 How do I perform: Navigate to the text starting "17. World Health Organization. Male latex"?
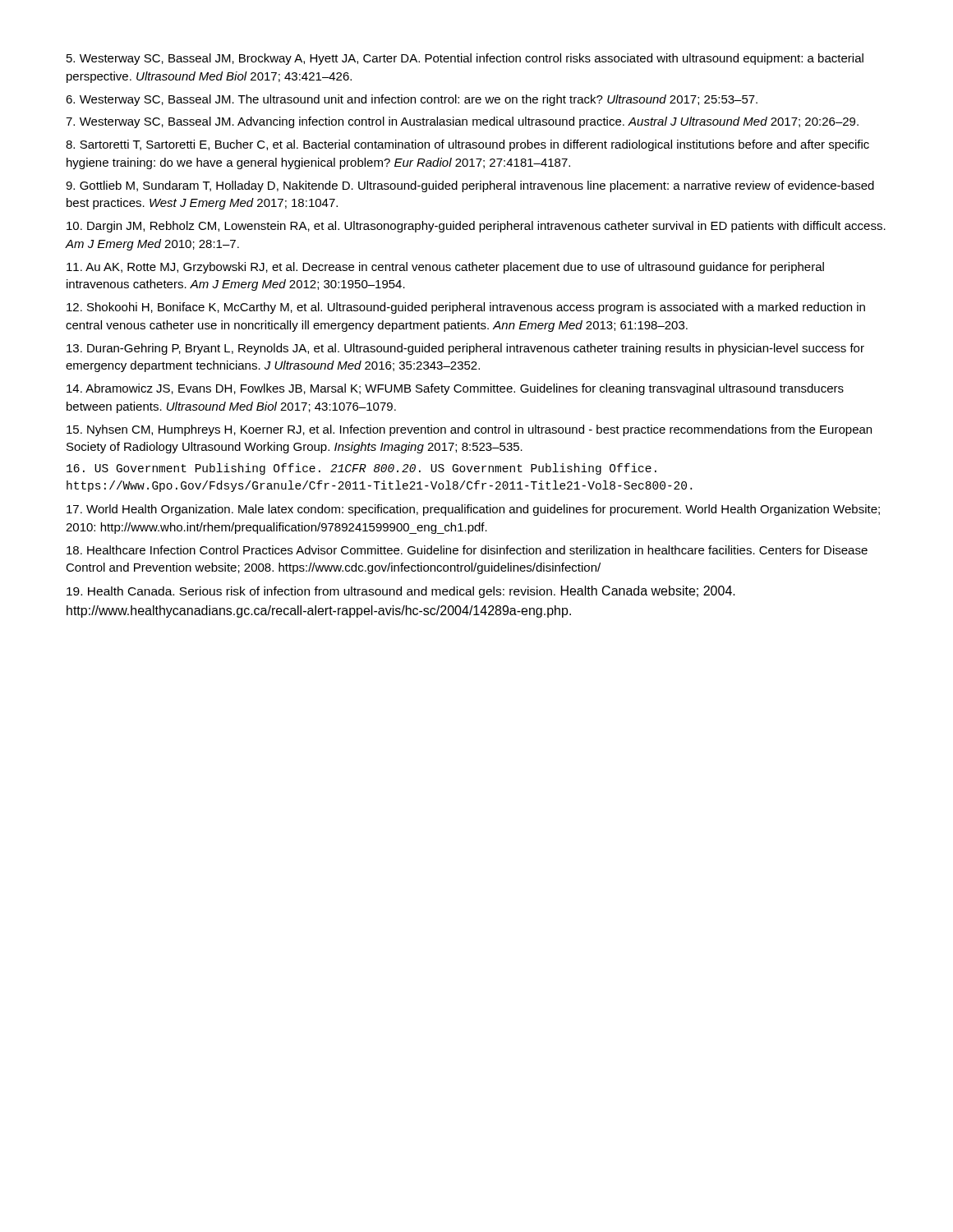[x=473, y=518]
